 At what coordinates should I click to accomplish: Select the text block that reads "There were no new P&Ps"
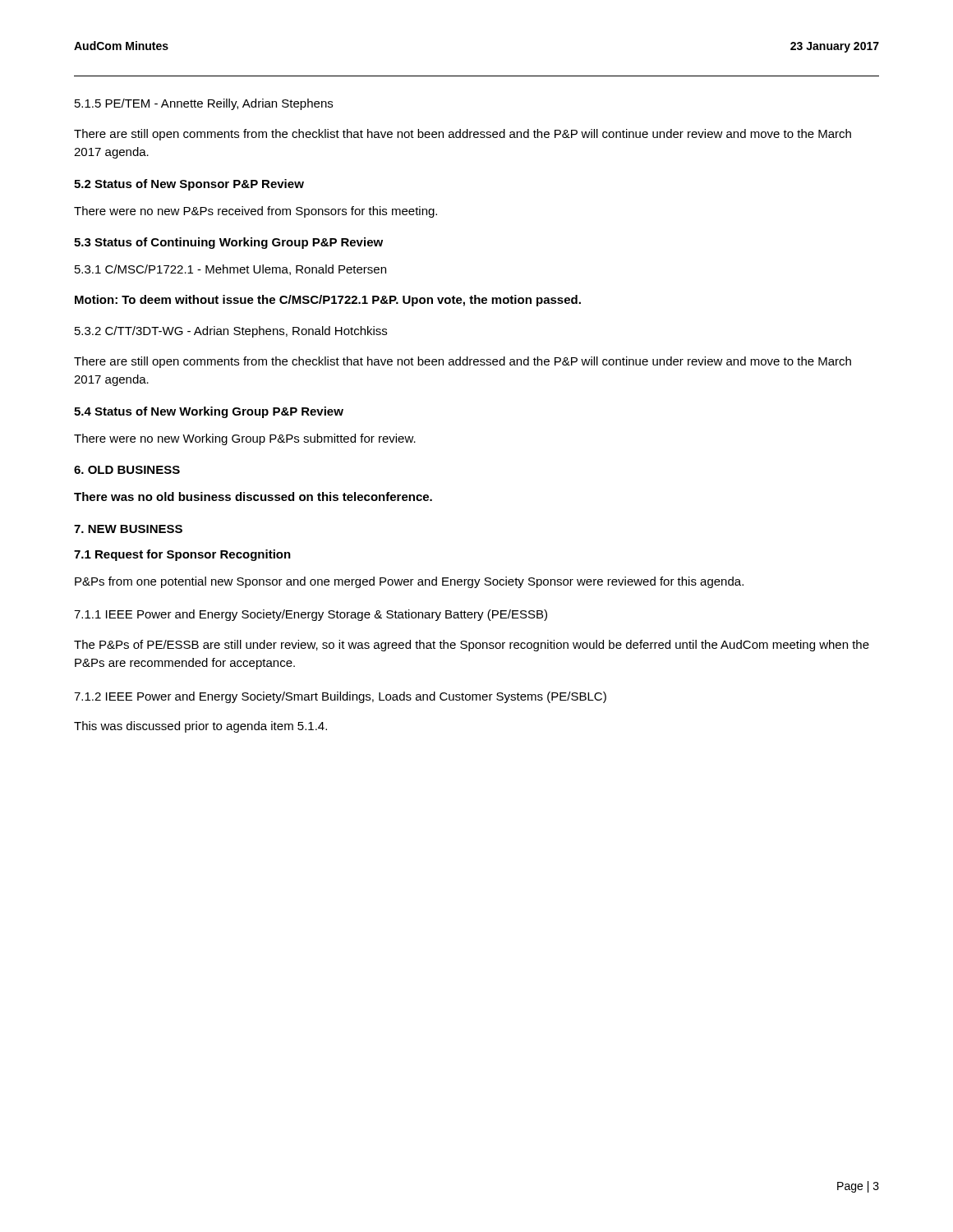pos(256,210)
